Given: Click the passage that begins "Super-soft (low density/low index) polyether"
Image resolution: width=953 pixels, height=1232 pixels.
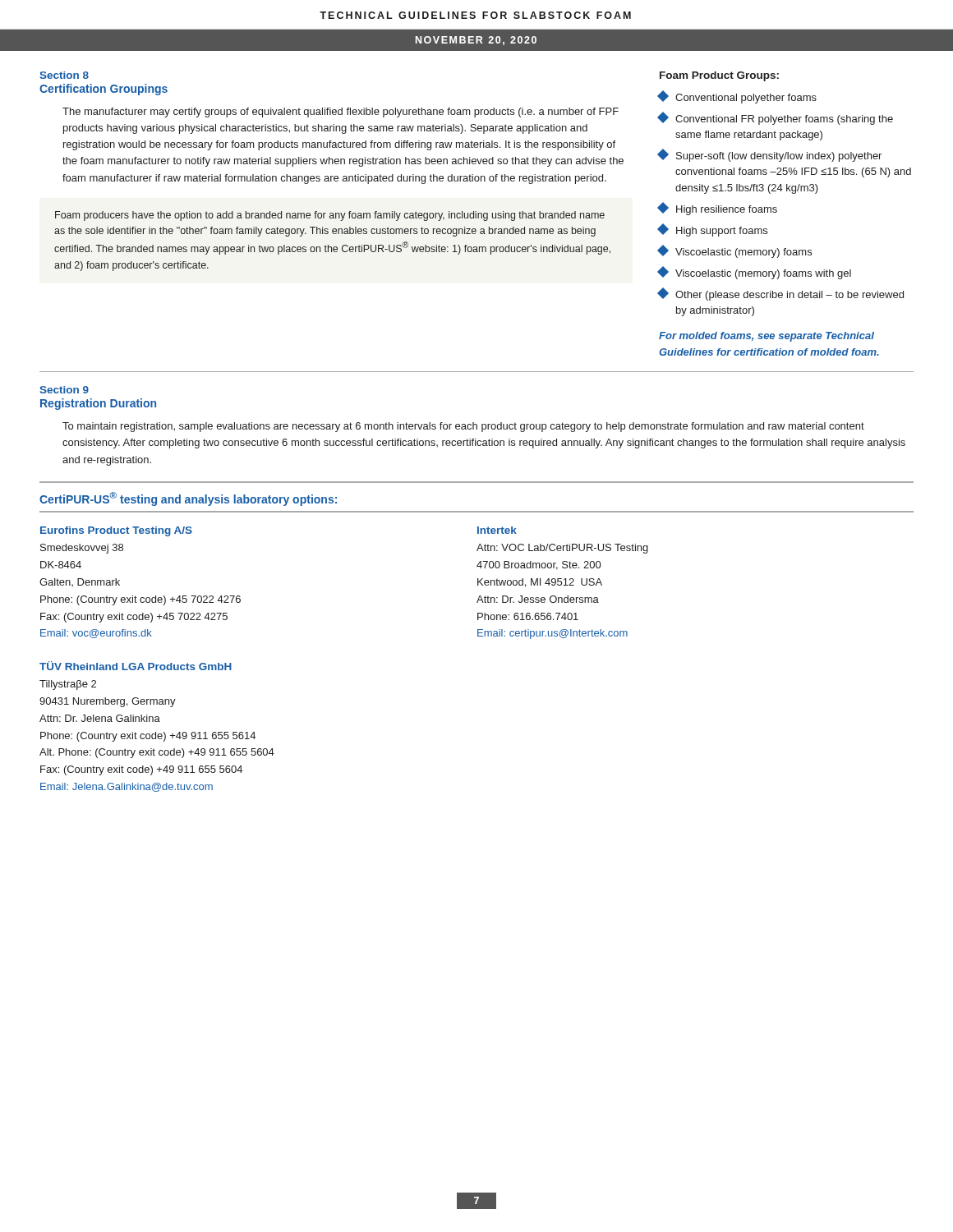Looking at the screenshot, I should (786, 172).
